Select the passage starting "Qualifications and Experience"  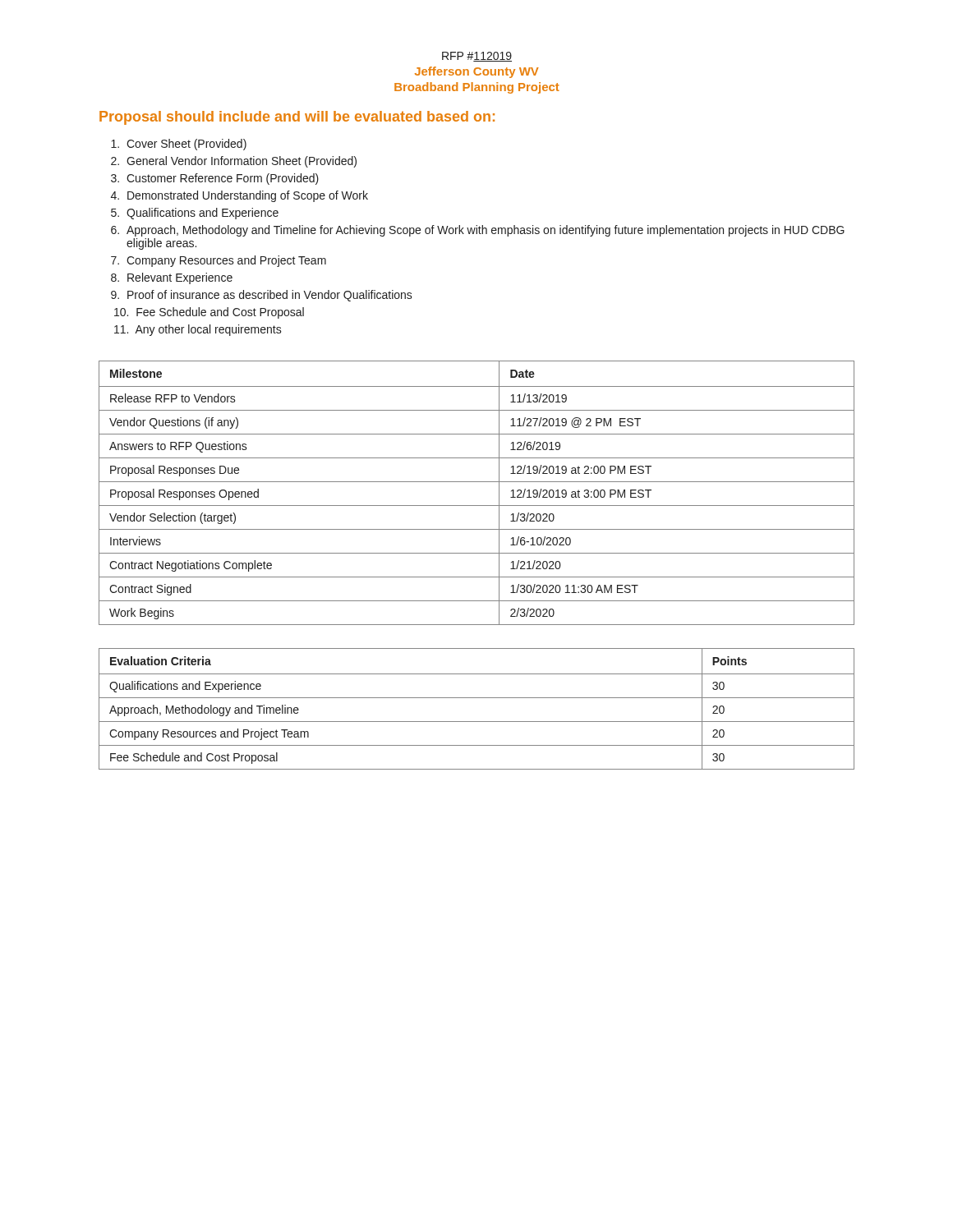(x=203, y=213)
